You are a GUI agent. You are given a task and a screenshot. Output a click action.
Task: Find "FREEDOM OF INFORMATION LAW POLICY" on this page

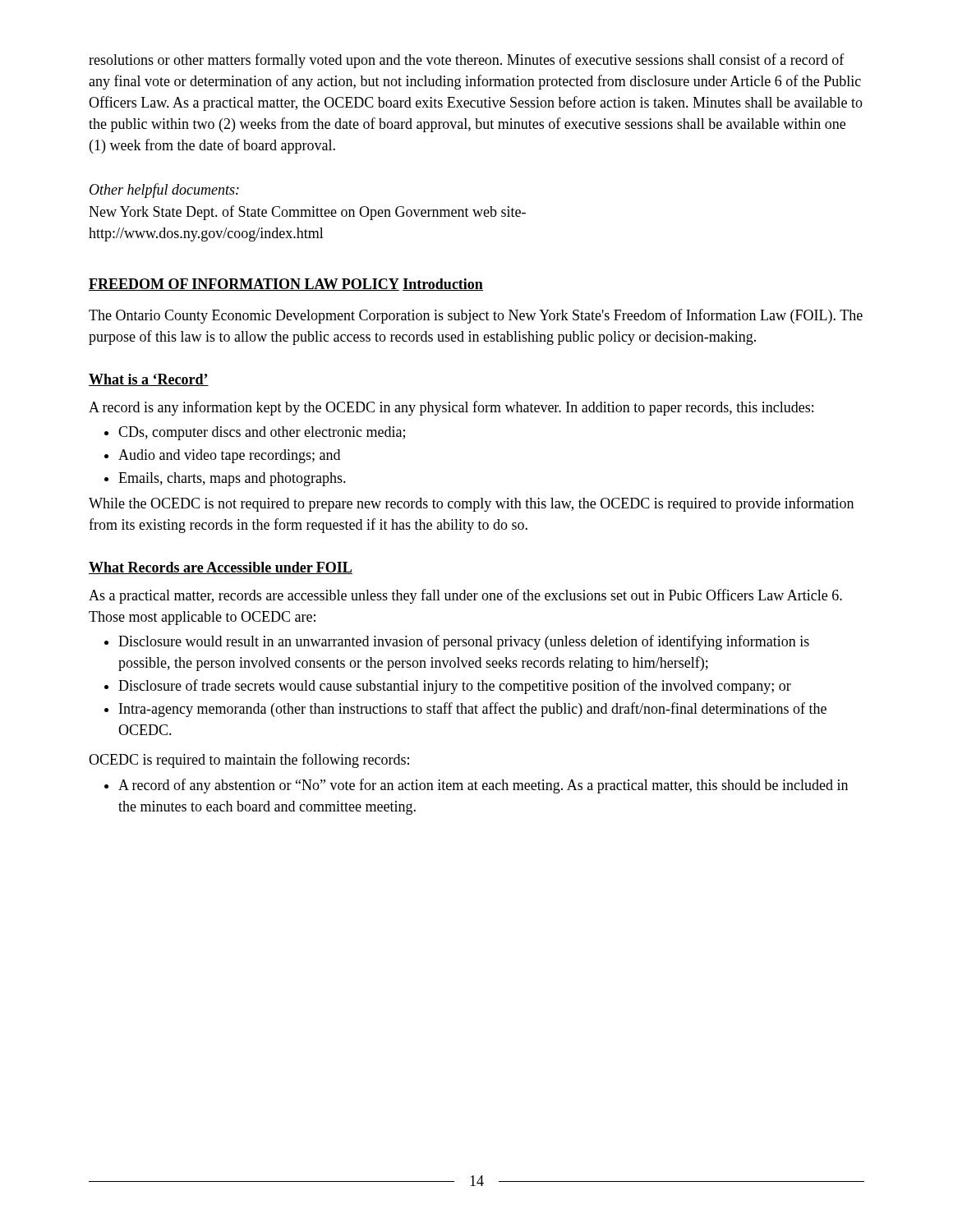244,284
